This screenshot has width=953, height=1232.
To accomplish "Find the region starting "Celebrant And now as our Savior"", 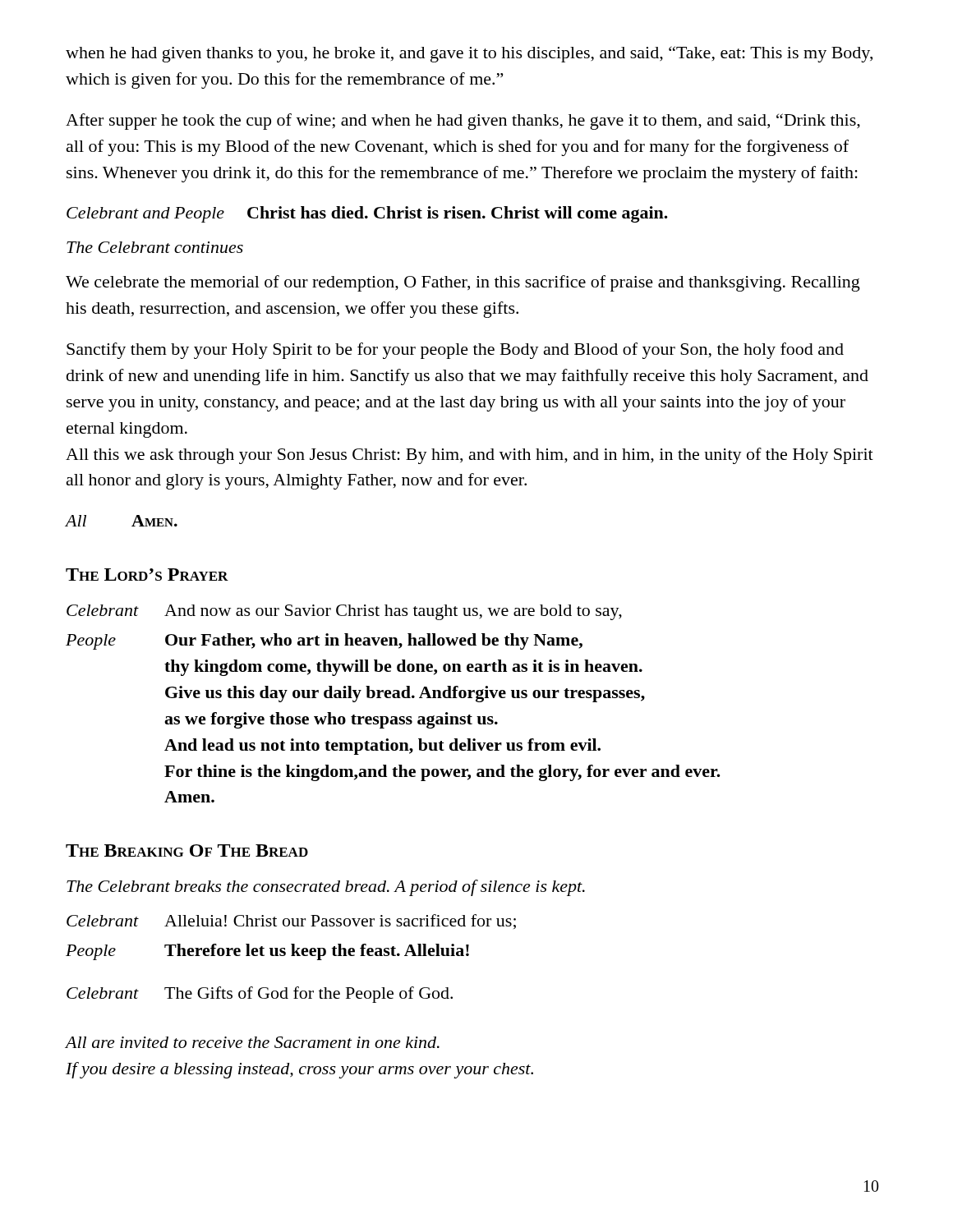I will point(472,704).
